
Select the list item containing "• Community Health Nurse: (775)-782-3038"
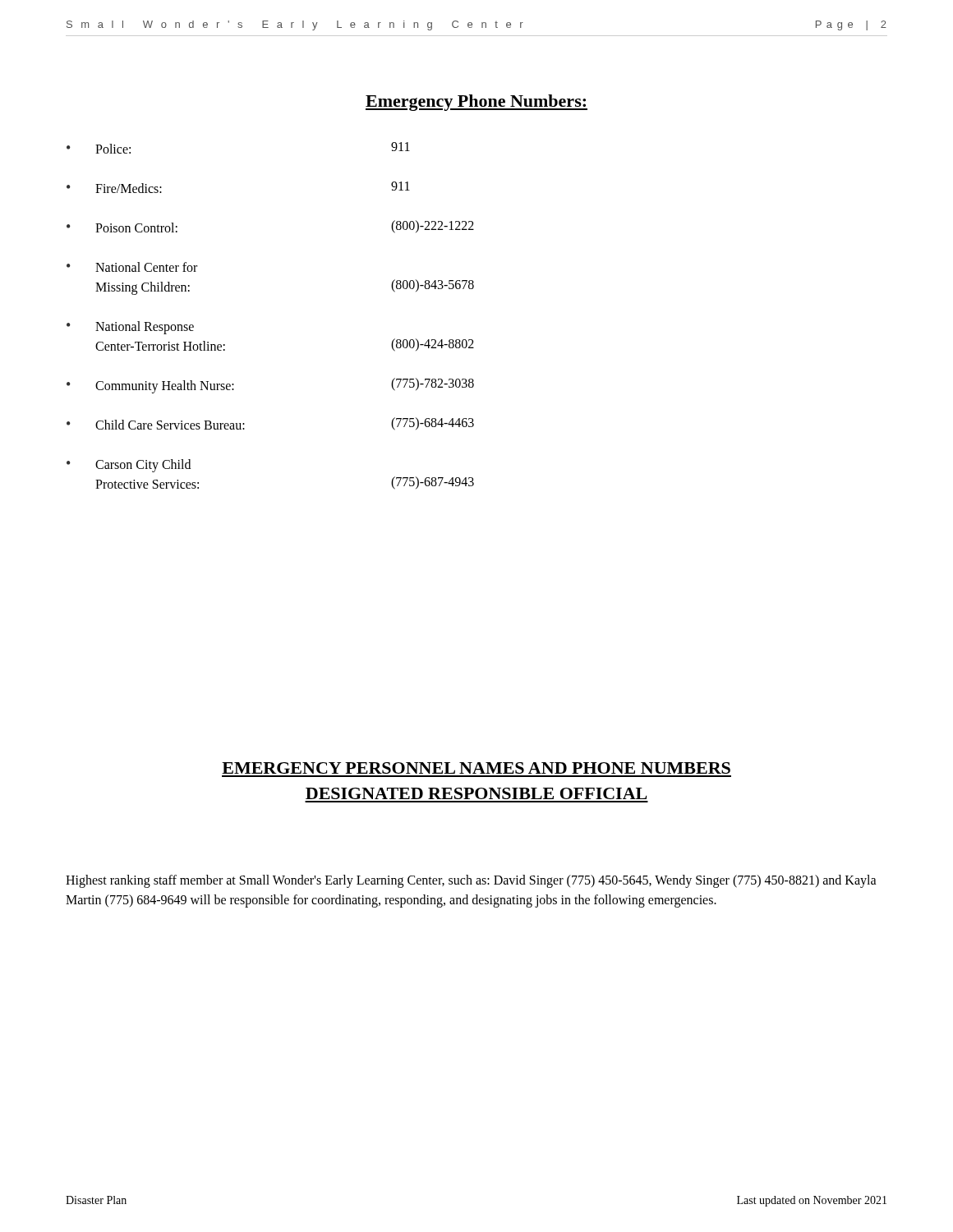pos(174,386)
